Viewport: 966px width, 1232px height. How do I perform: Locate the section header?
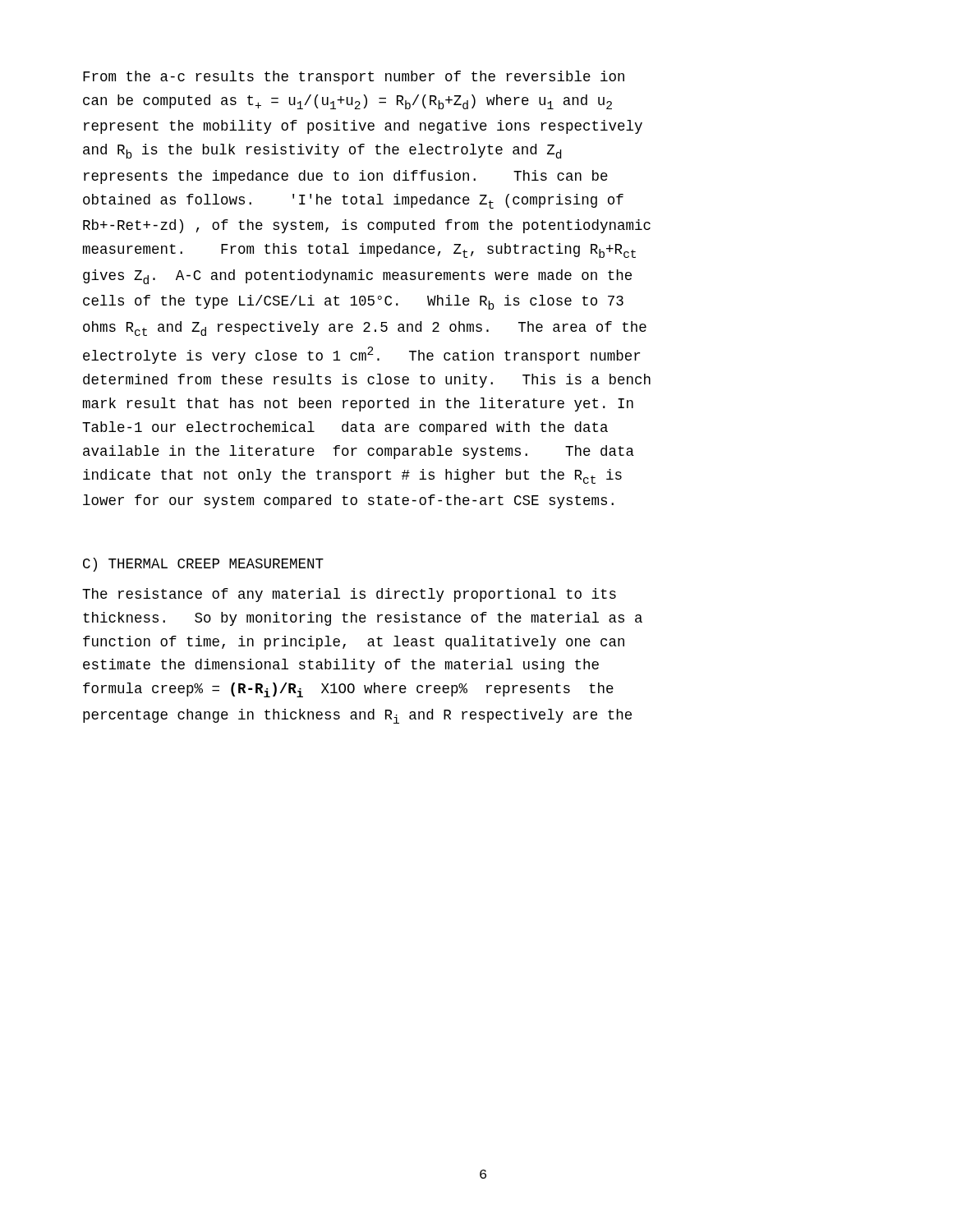[203, 564]
